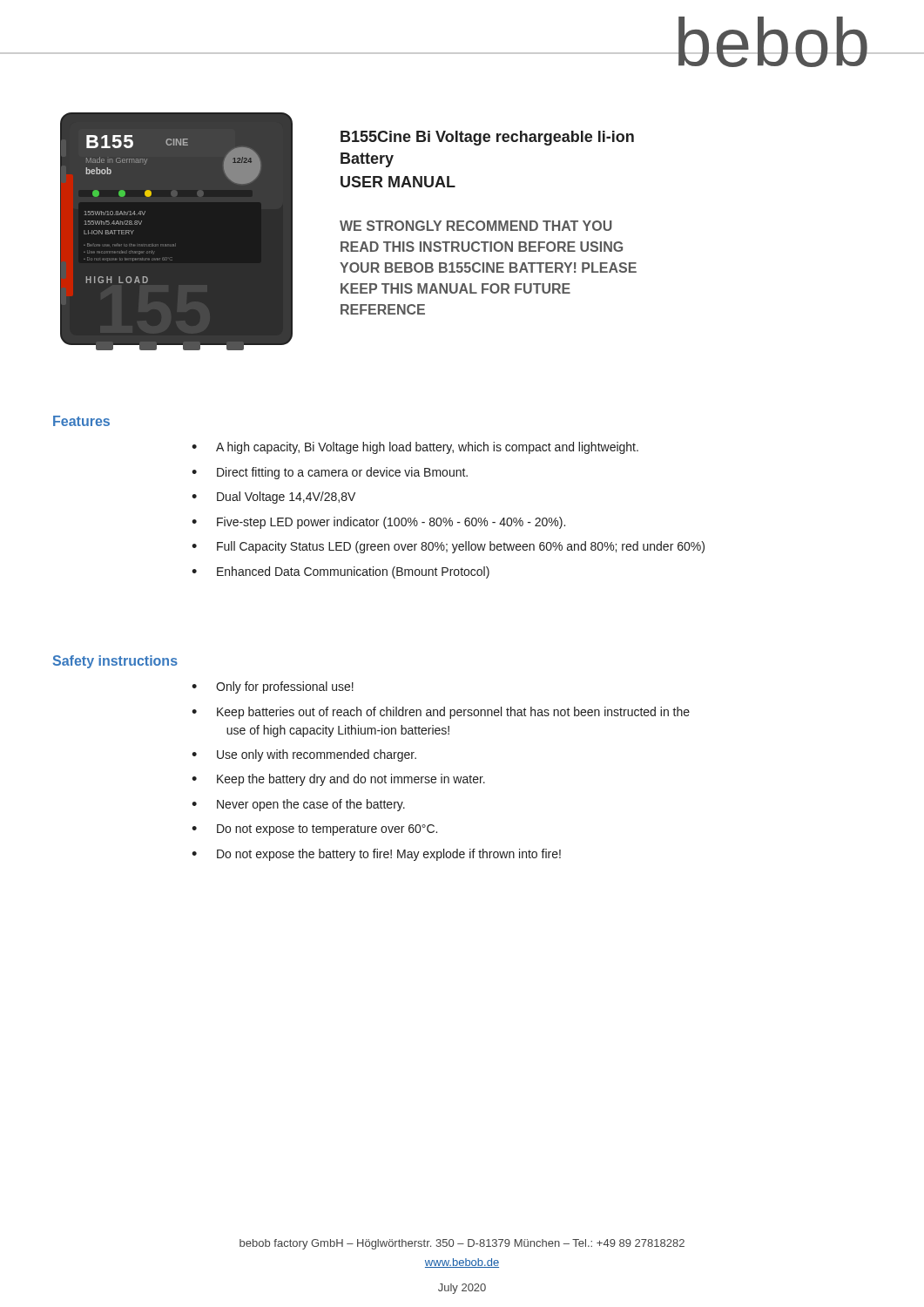Point to the block beginning "• Never open"
This screenshot has width=924, height=1307.
click(299, 805)
